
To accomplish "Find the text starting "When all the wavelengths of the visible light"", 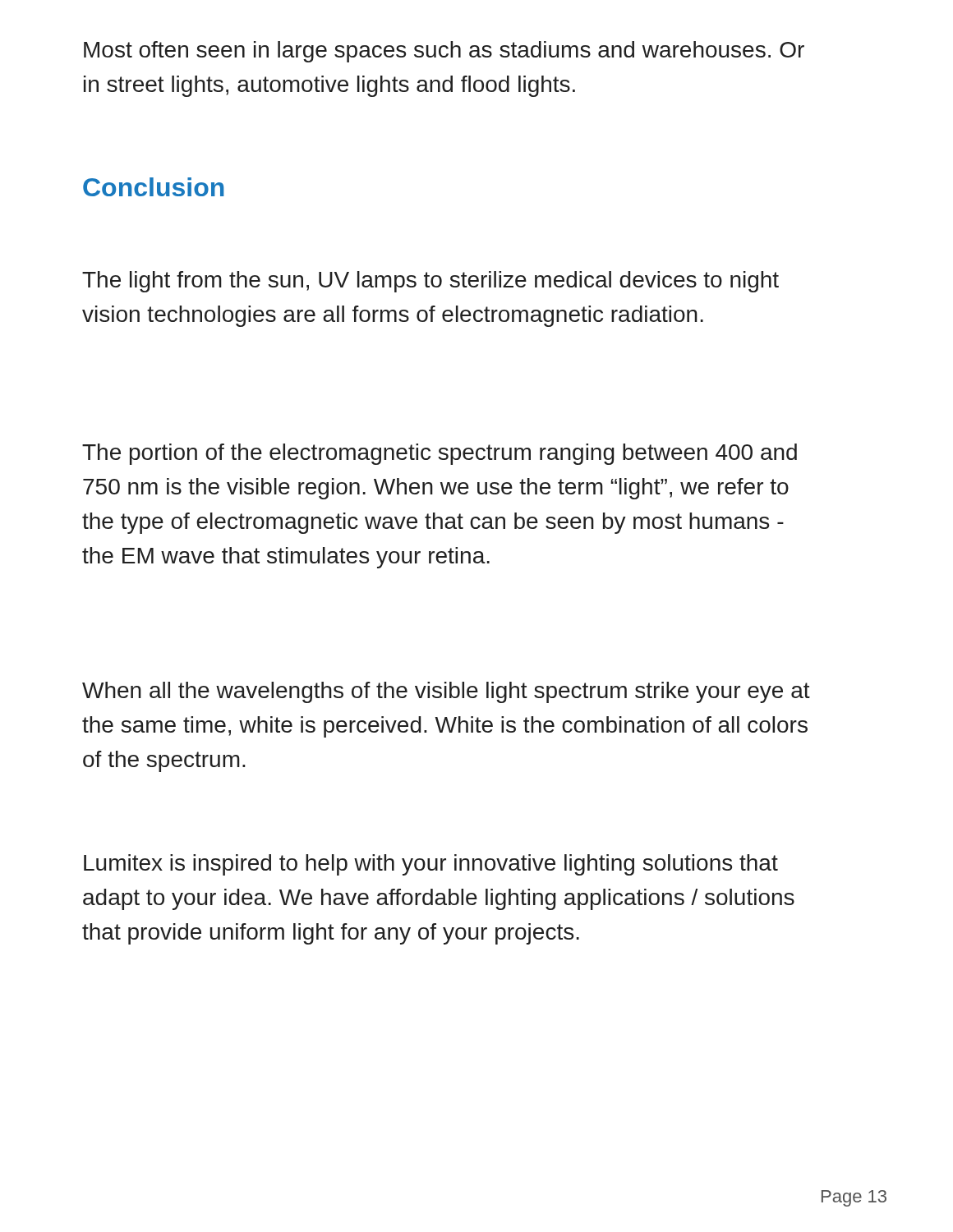I will pyautogui.click(x=446, y=725).
